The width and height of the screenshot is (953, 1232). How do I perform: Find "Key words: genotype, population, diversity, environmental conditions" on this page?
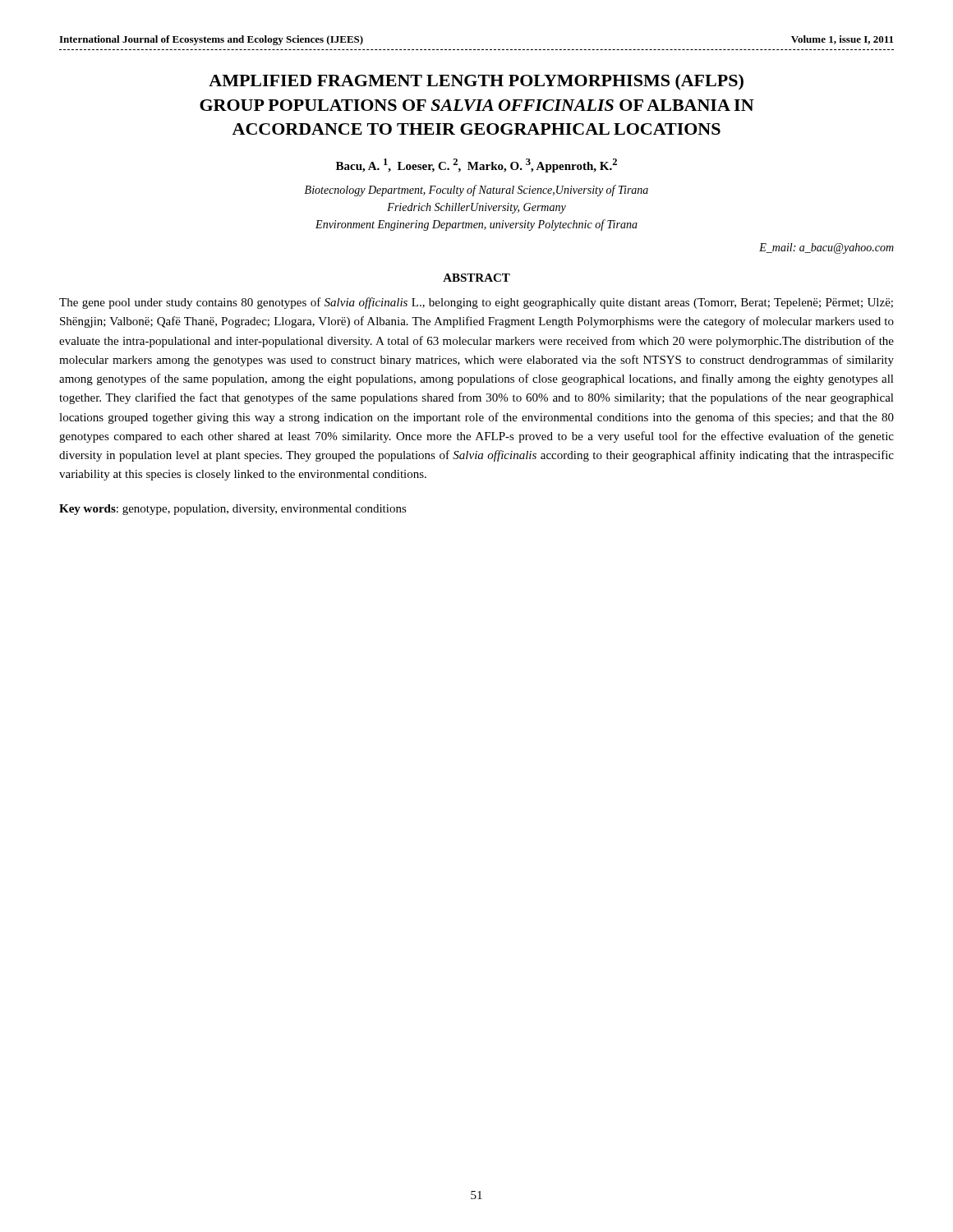233,508
